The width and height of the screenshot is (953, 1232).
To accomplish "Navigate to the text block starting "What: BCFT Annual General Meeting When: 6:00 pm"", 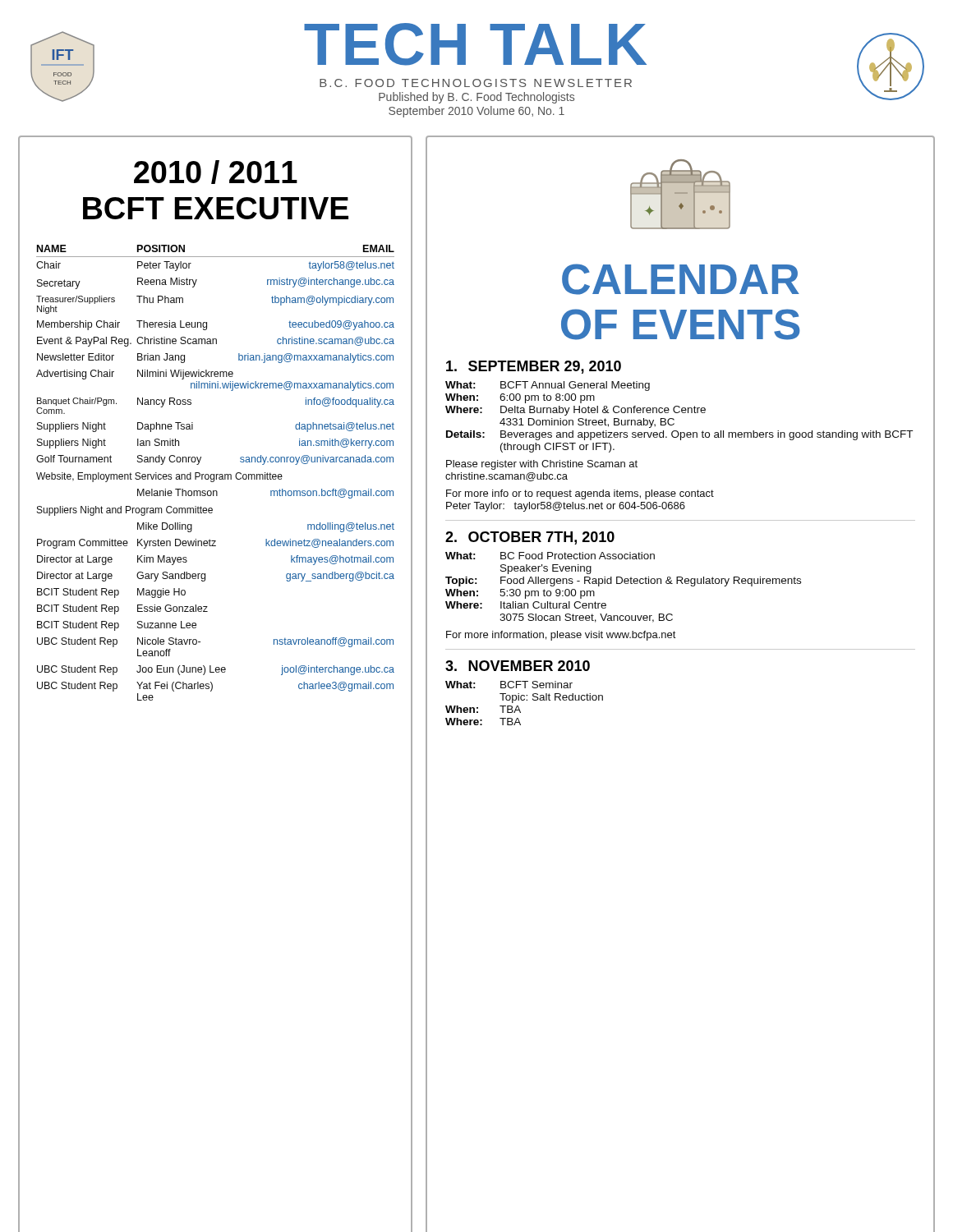I will [680, 416].
